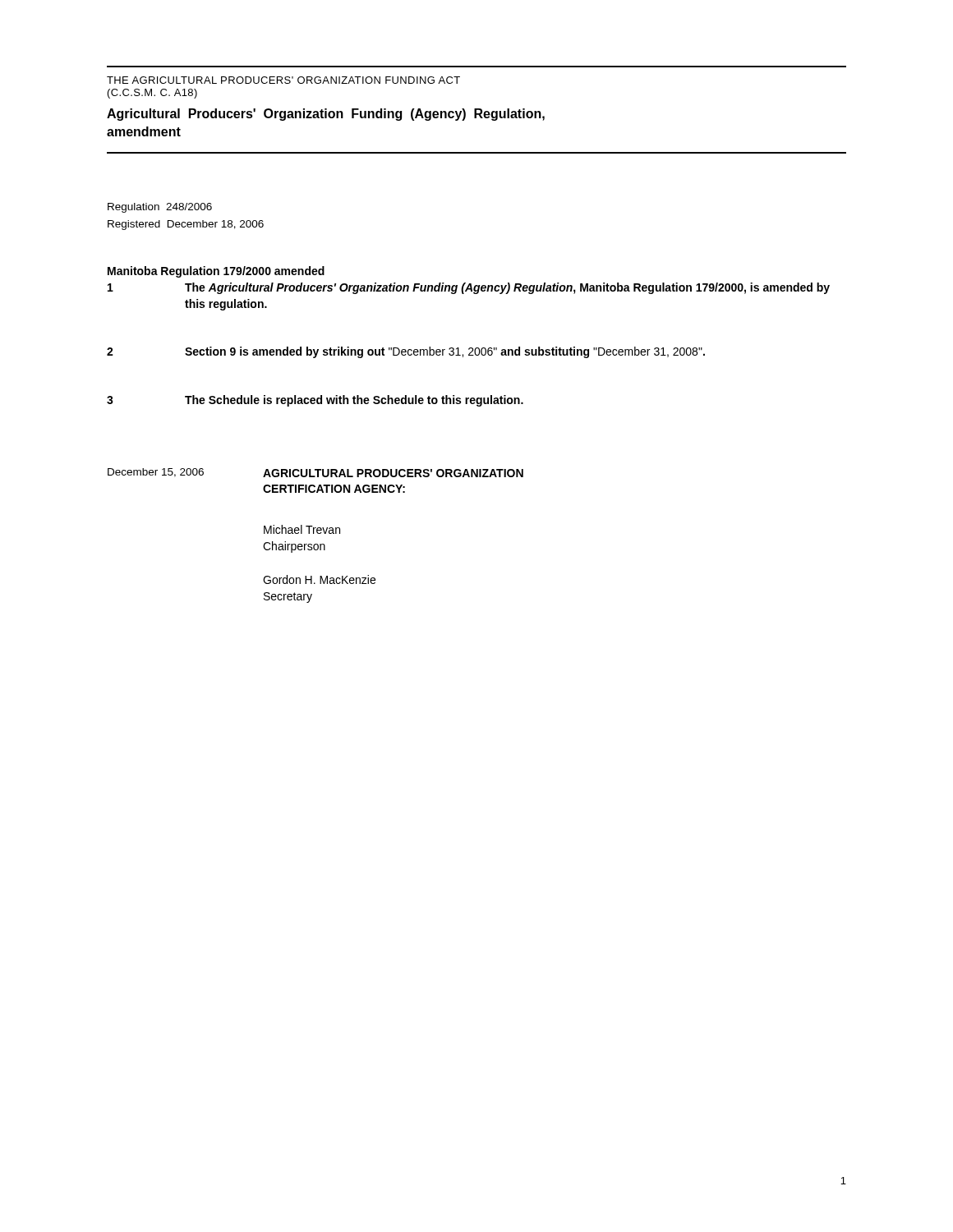Click where it says "Regulation 248/2006 Registered December 18, 2006"
This screenshot has height=1232, width=953.
pos(185,215)
